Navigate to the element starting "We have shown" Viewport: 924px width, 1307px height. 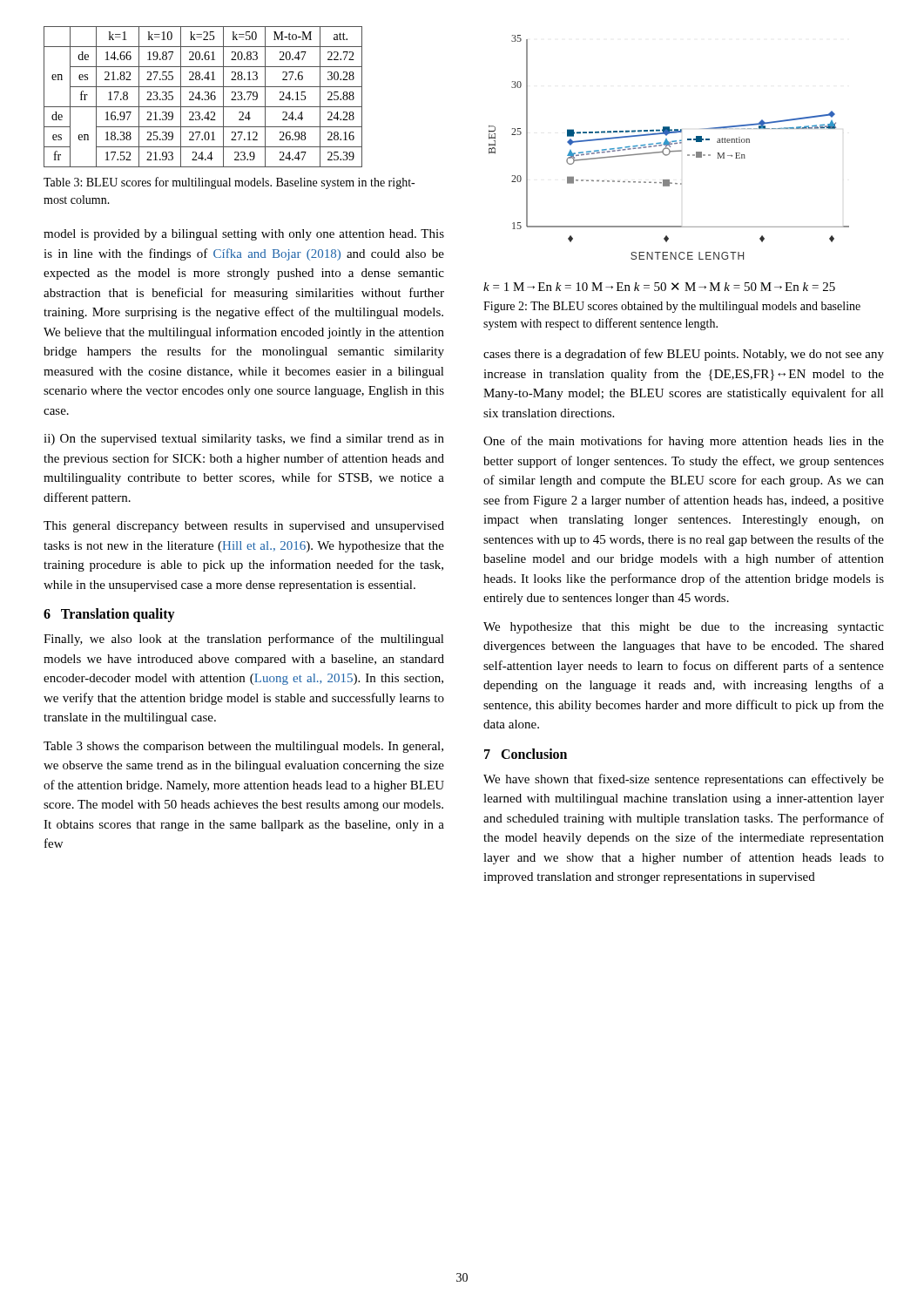tap(684, 828)
